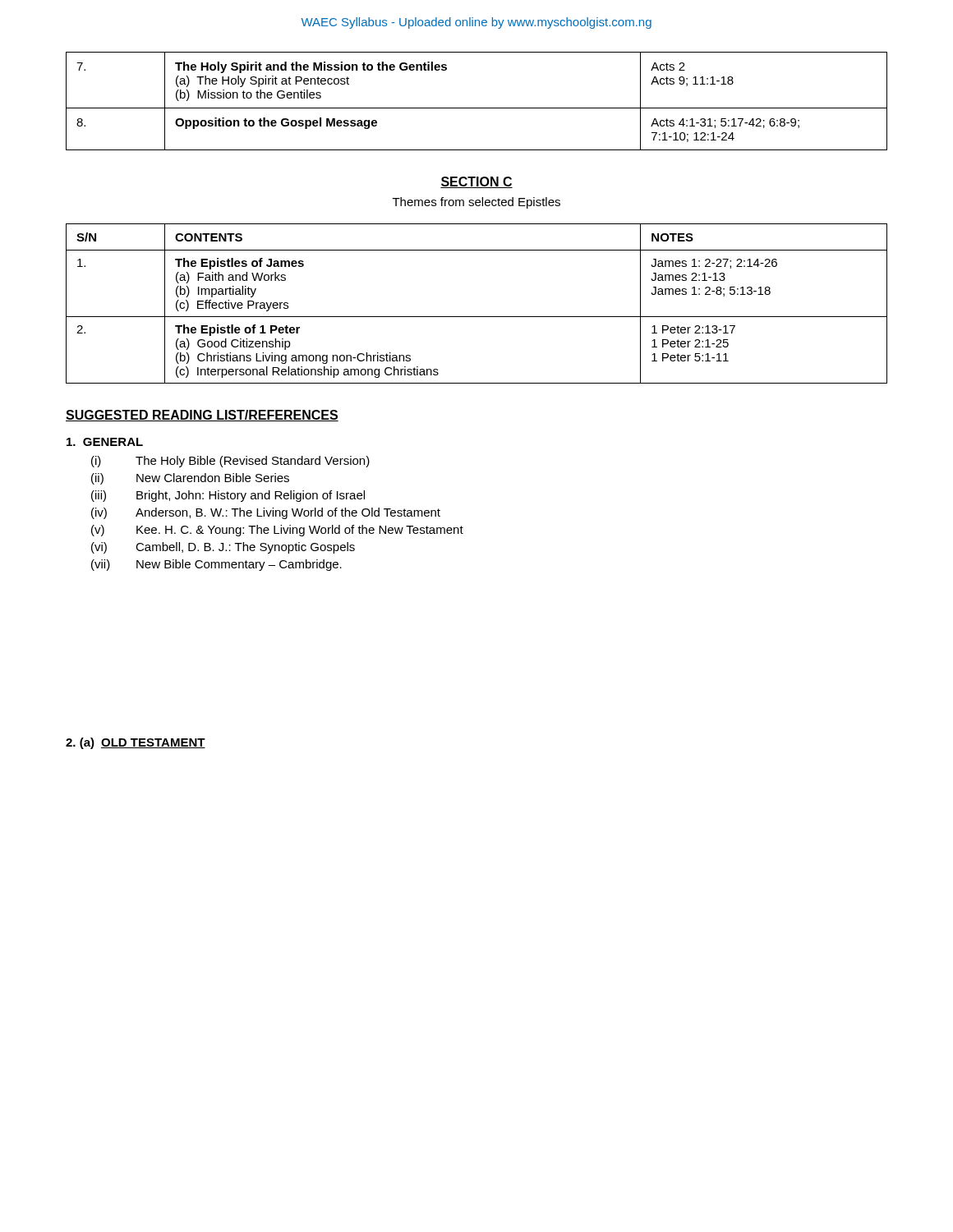
Task: Locate the list item that reads "(vi) Cambell, D. B. J.: The Synoptic Gospels"
Action: (223, 547)
